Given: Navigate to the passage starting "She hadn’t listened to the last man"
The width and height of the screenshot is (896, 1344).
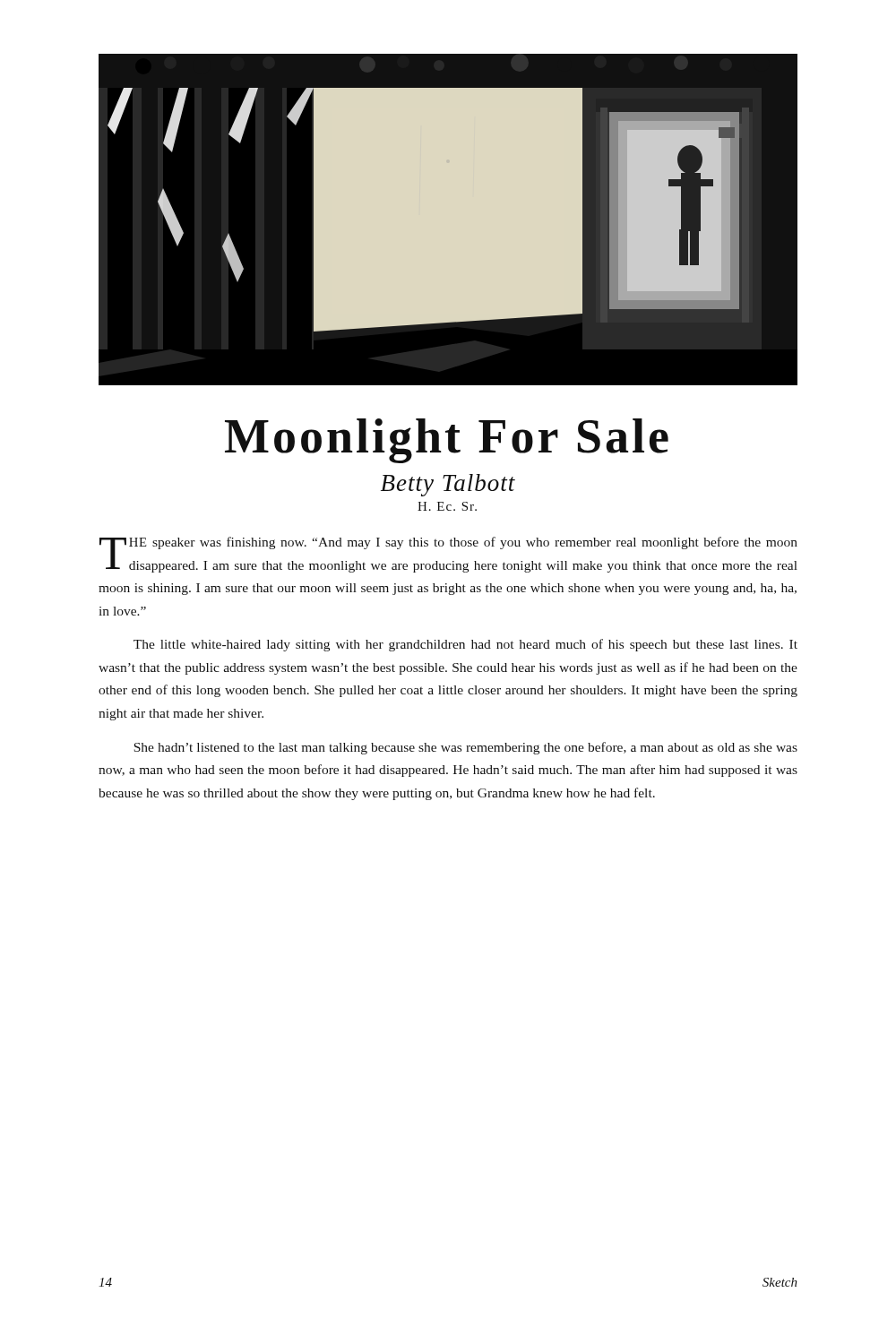Looking at the screenshot, I should [448, 769].
